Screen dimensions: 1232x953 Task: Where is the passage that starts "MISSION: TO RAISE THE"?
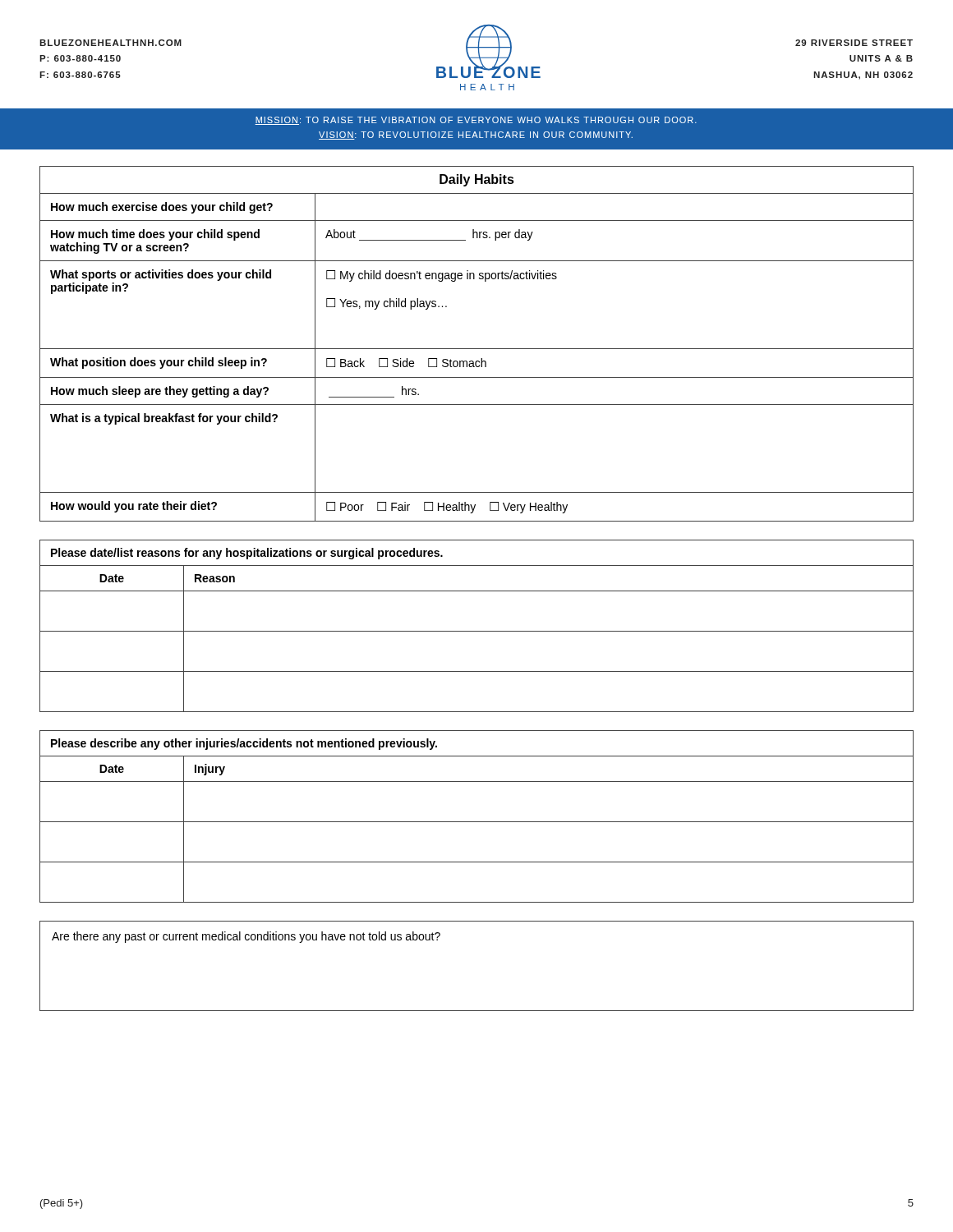(x=476, y=127)
